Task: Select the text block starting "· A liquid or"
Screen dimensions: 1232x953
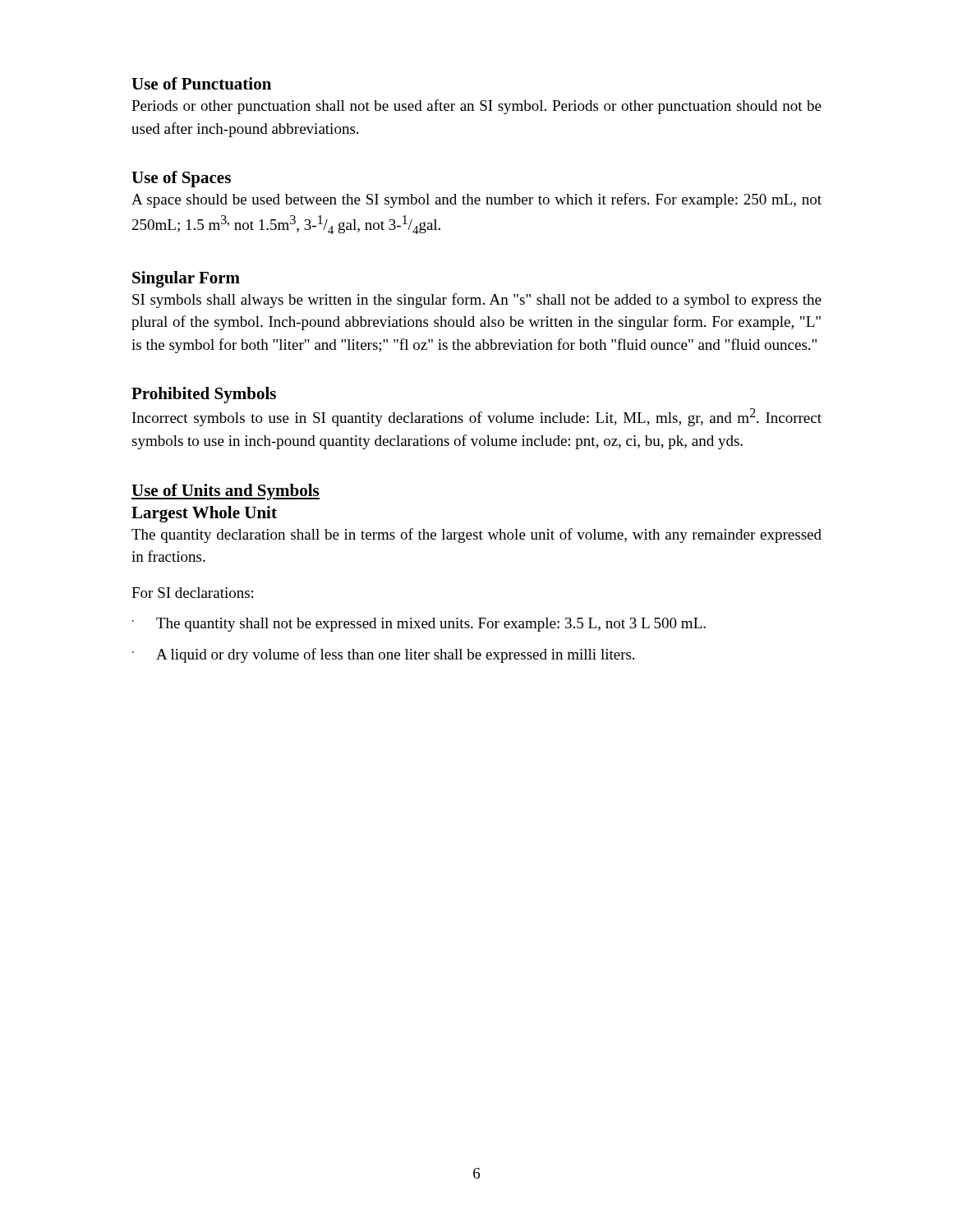Action: (476, 654)
